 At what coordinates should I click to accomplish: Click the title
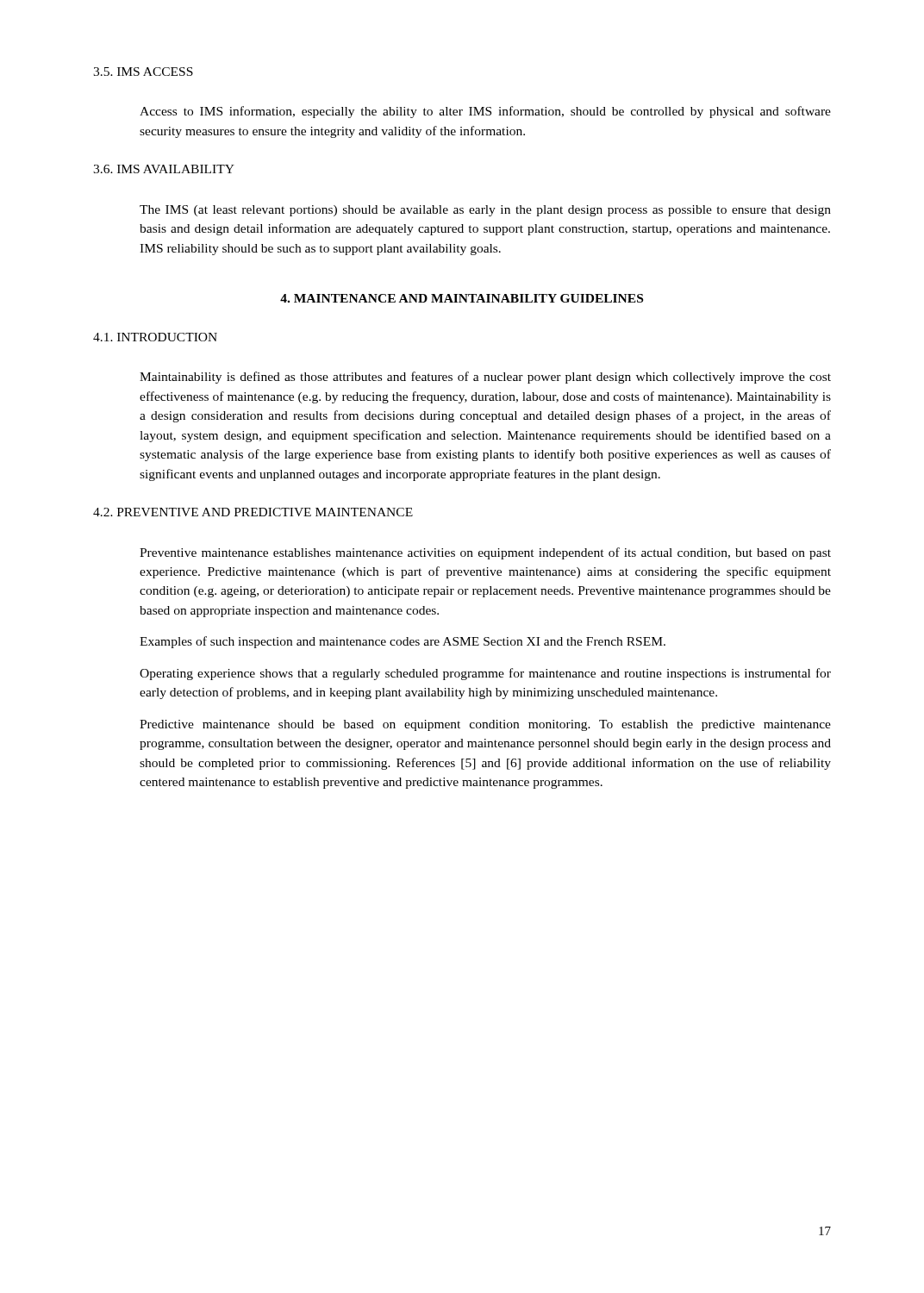462,298
